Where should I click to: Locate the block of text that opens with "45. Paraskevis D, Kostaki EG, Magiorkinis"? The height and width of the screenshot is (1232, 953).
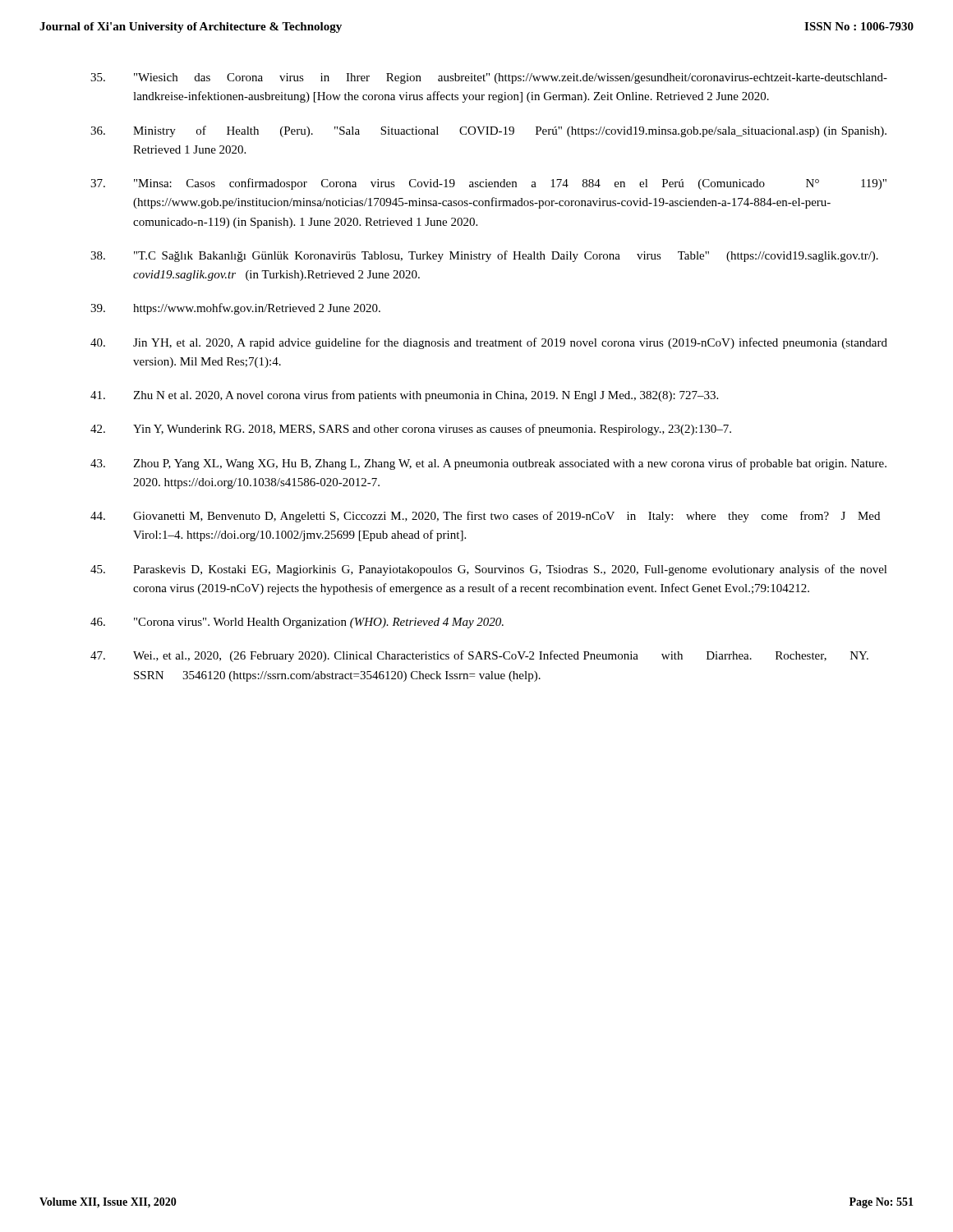[489, 579]
